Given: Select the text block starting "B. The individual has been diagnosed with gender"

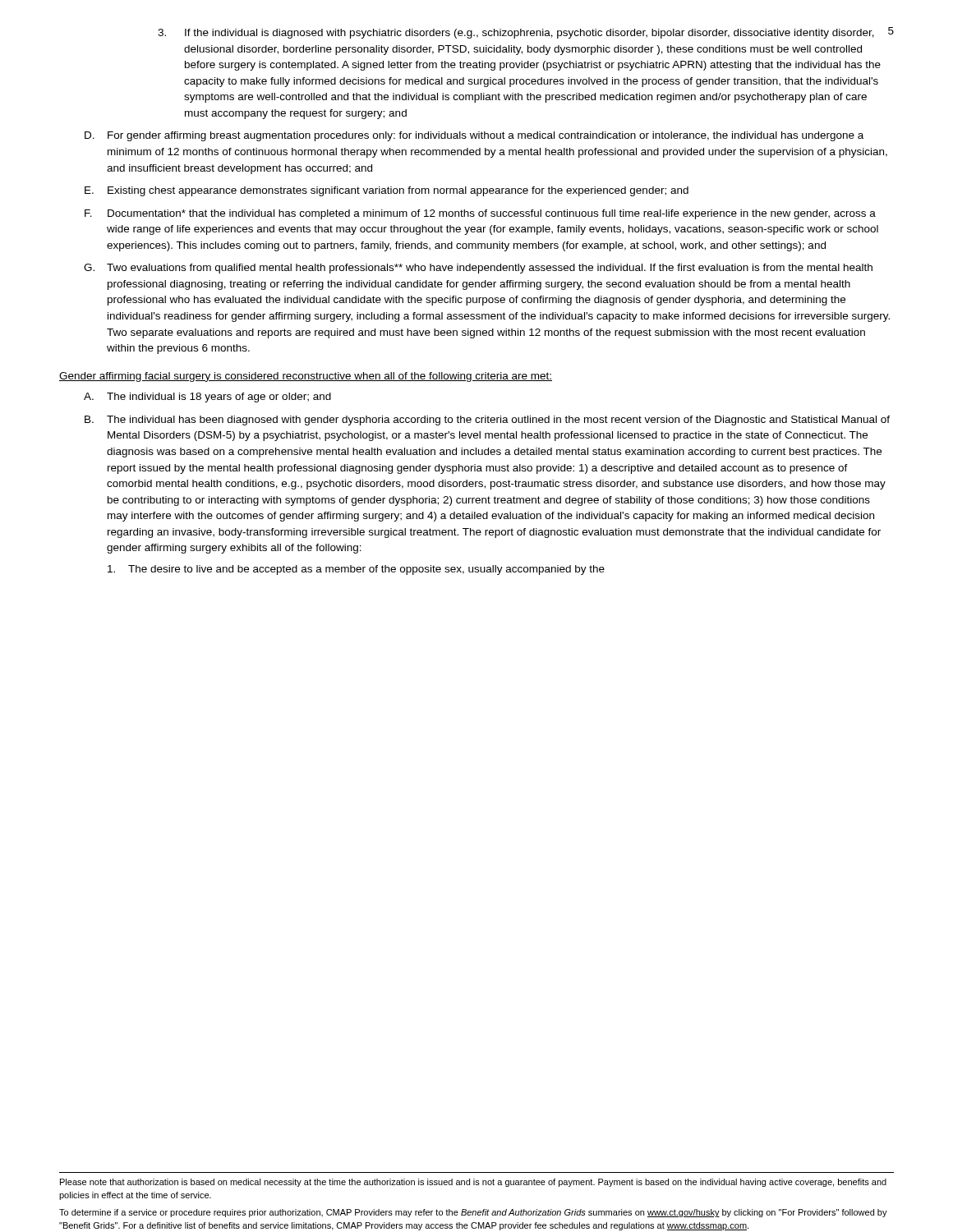Looking at the screenshot, I should click(x=489, y=494).
